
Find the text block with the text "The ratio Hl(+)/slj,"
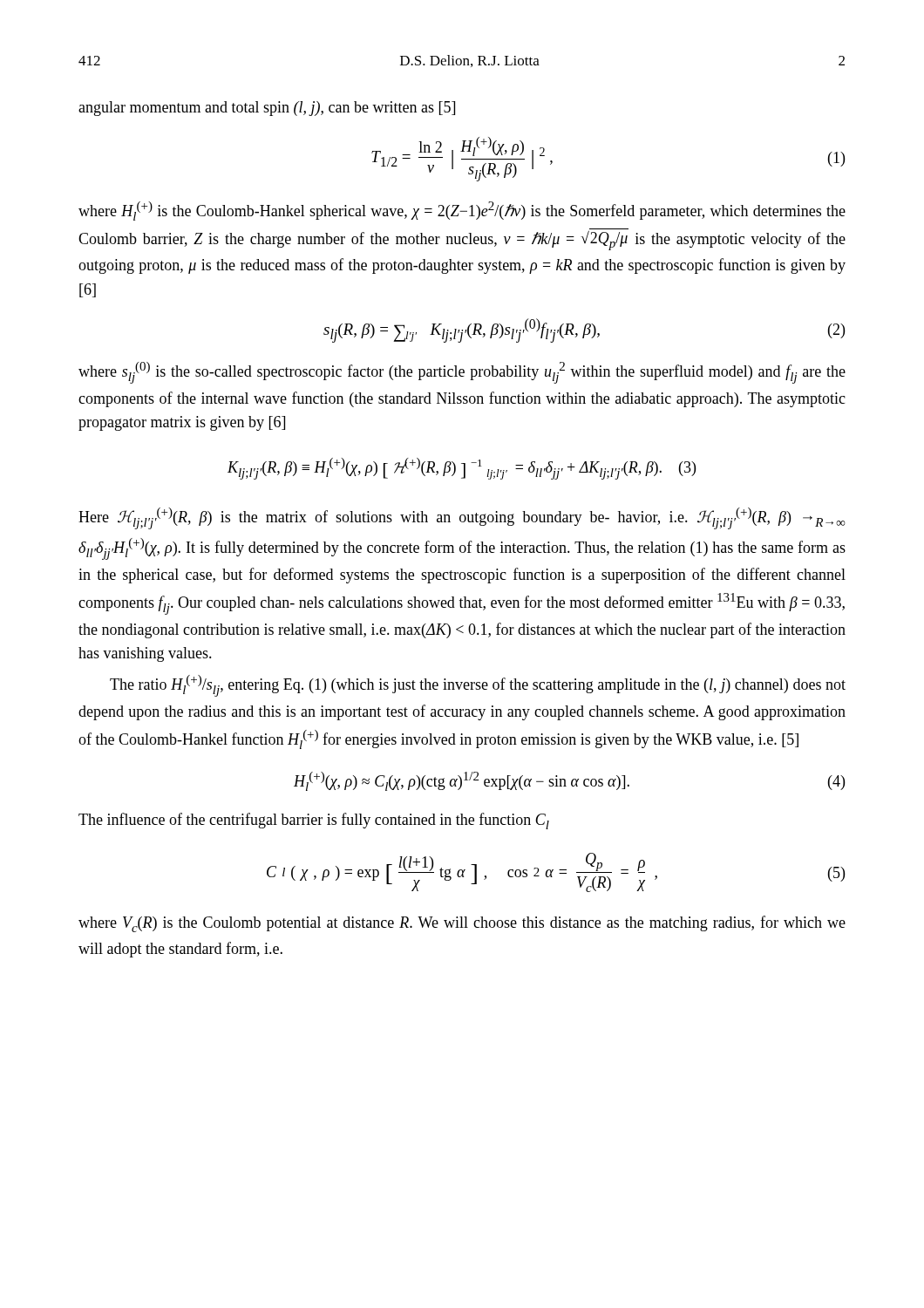(462, 712)
